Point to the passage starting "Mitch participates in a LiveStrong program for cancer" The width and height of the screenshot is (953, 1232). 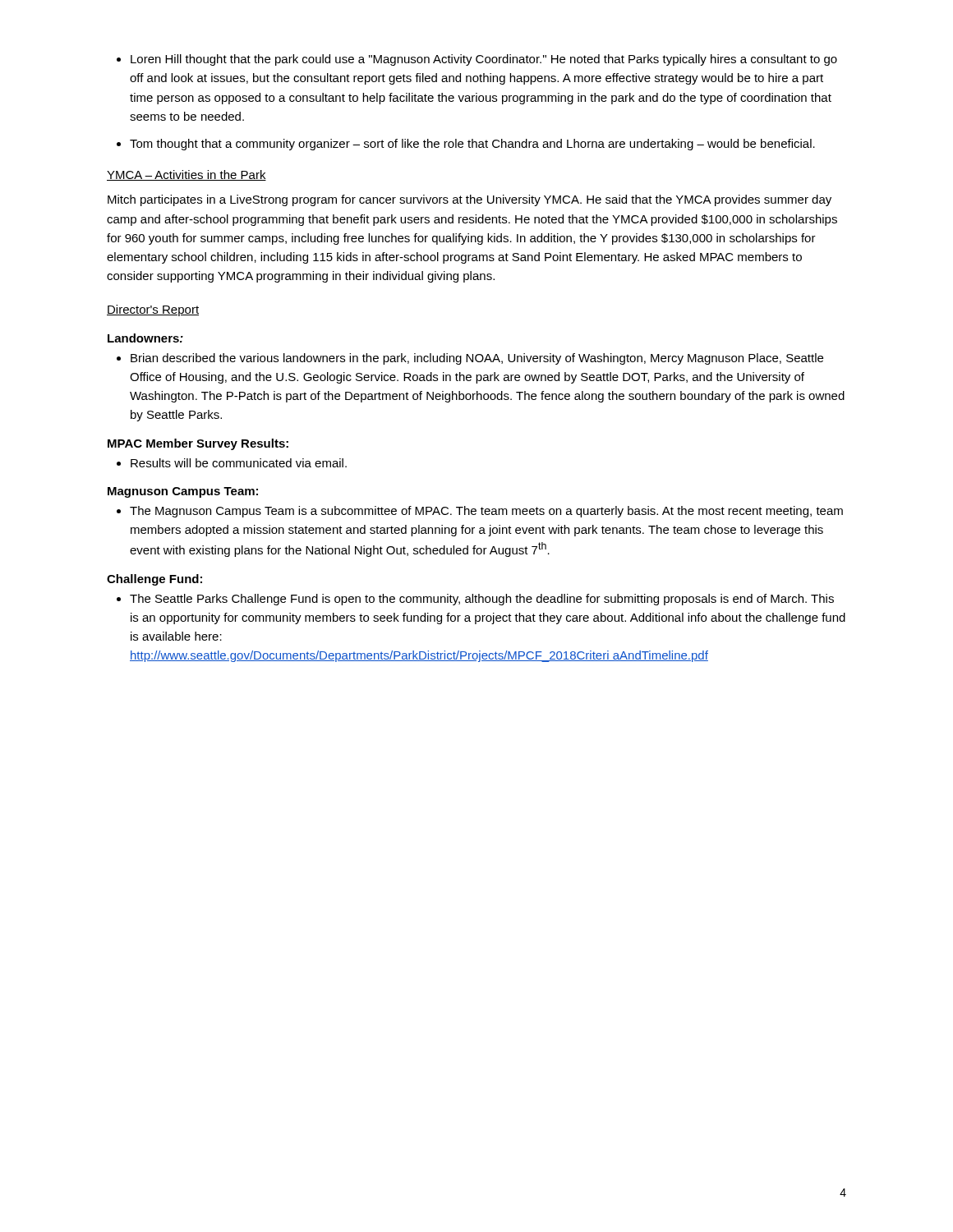pyautogui.click(x=472, y=238)
